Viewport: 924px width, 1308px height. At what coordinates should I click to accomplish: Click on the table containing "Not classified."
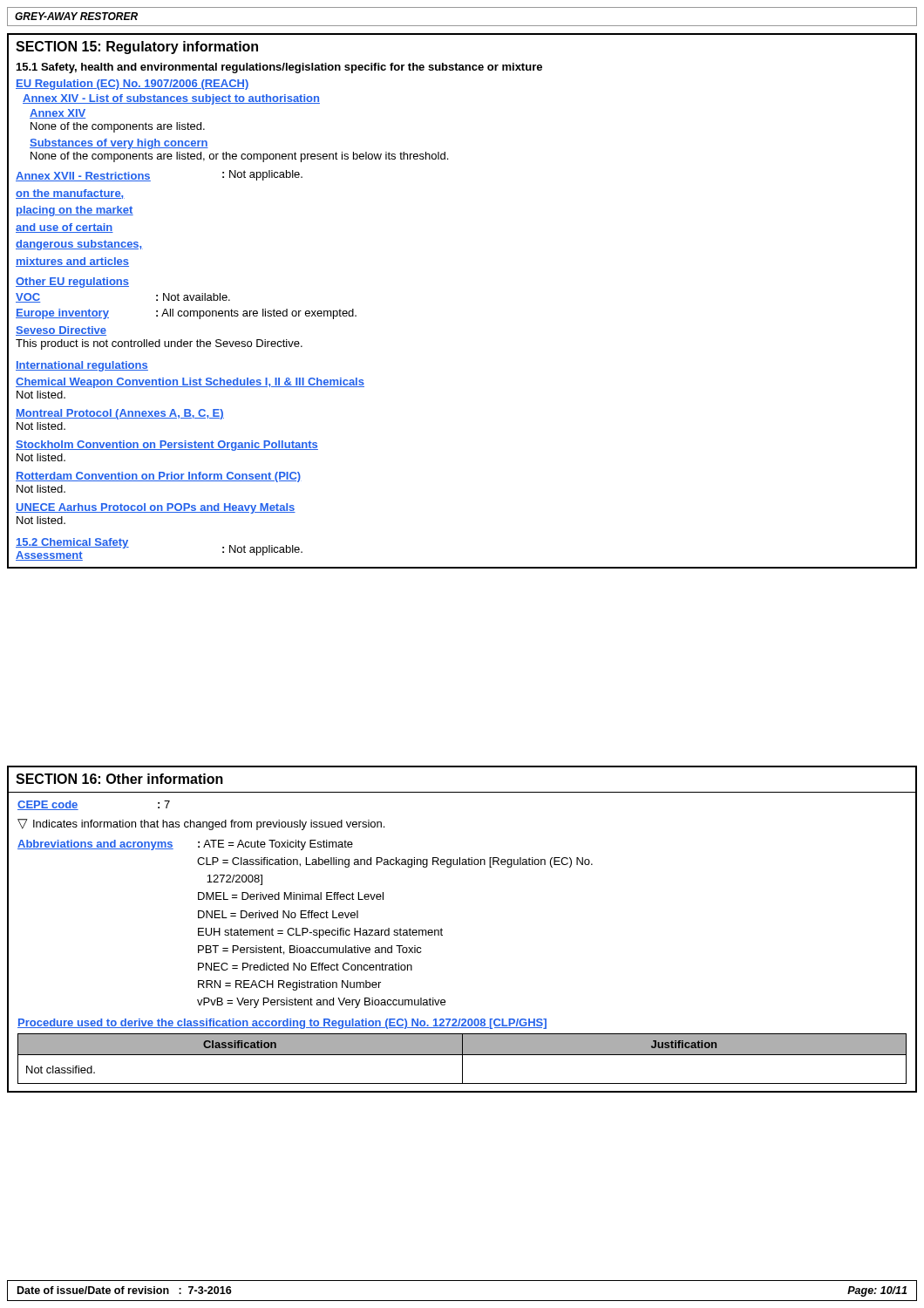(x=462, y=1059)
